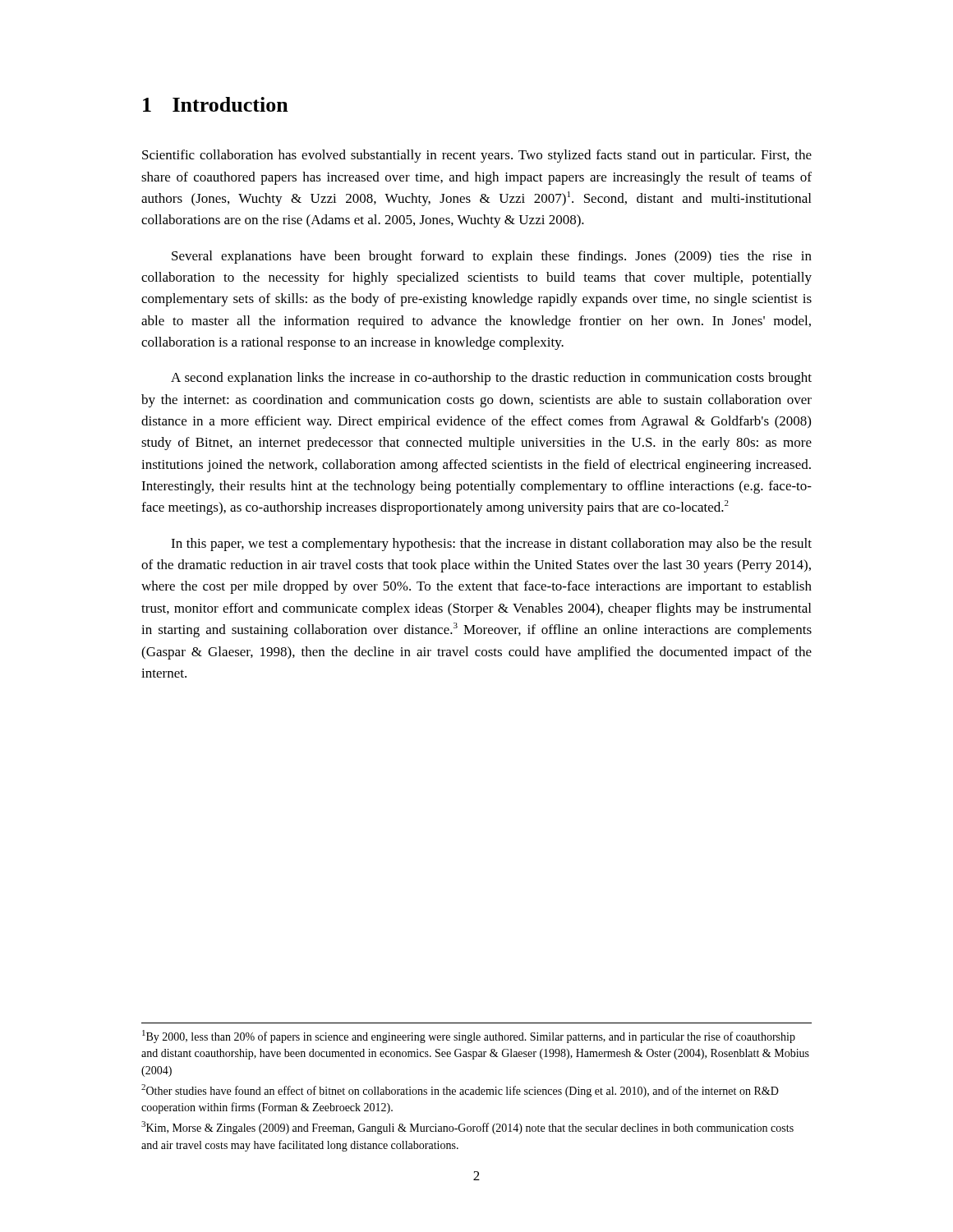Viewport: 953px width, 1232px height.
Task: Point to the block beginning "3Kim, Morse &"
Action: (x=468, y=1136)
